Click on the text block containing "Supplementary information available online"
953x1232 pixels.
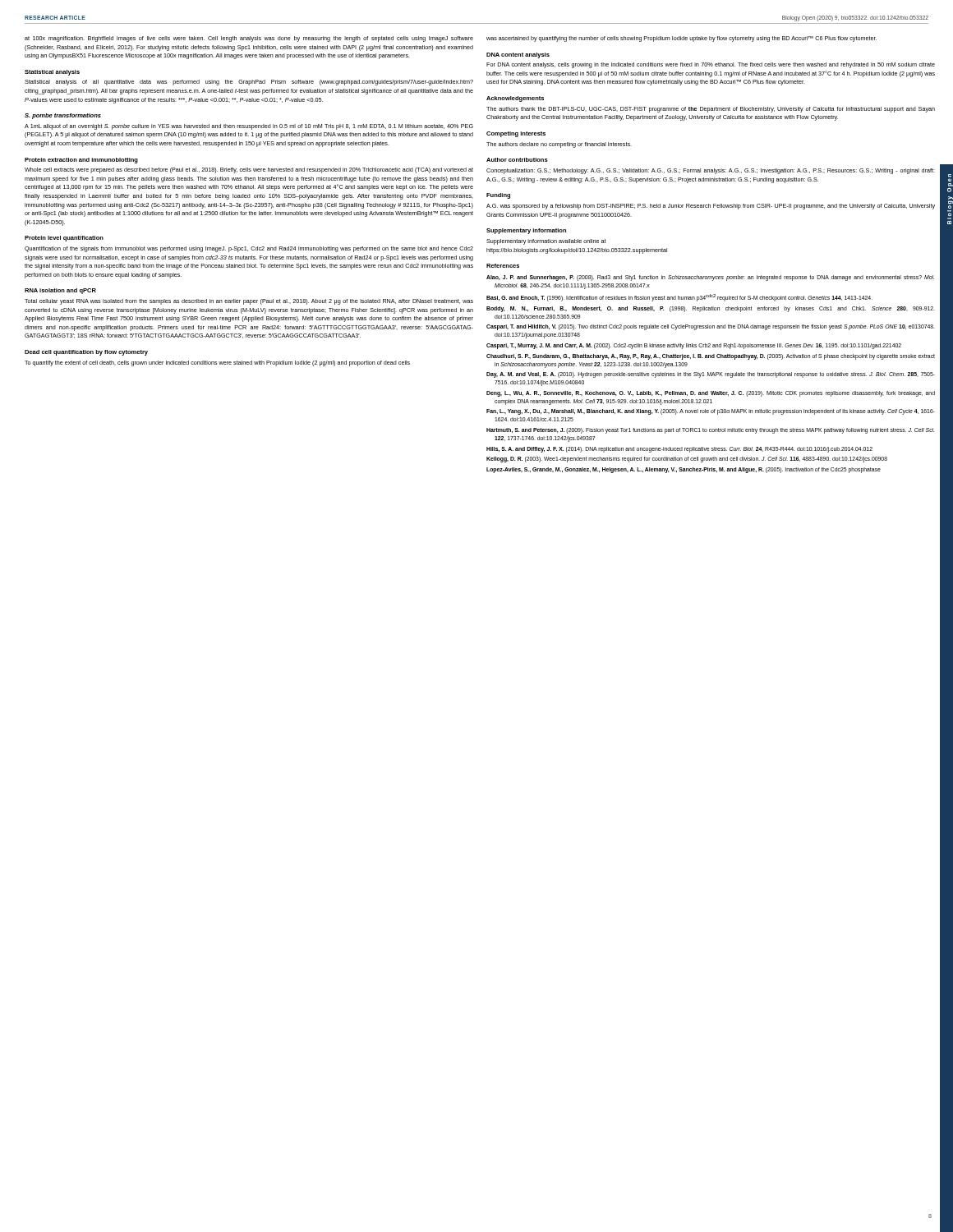tap(577, 246)
